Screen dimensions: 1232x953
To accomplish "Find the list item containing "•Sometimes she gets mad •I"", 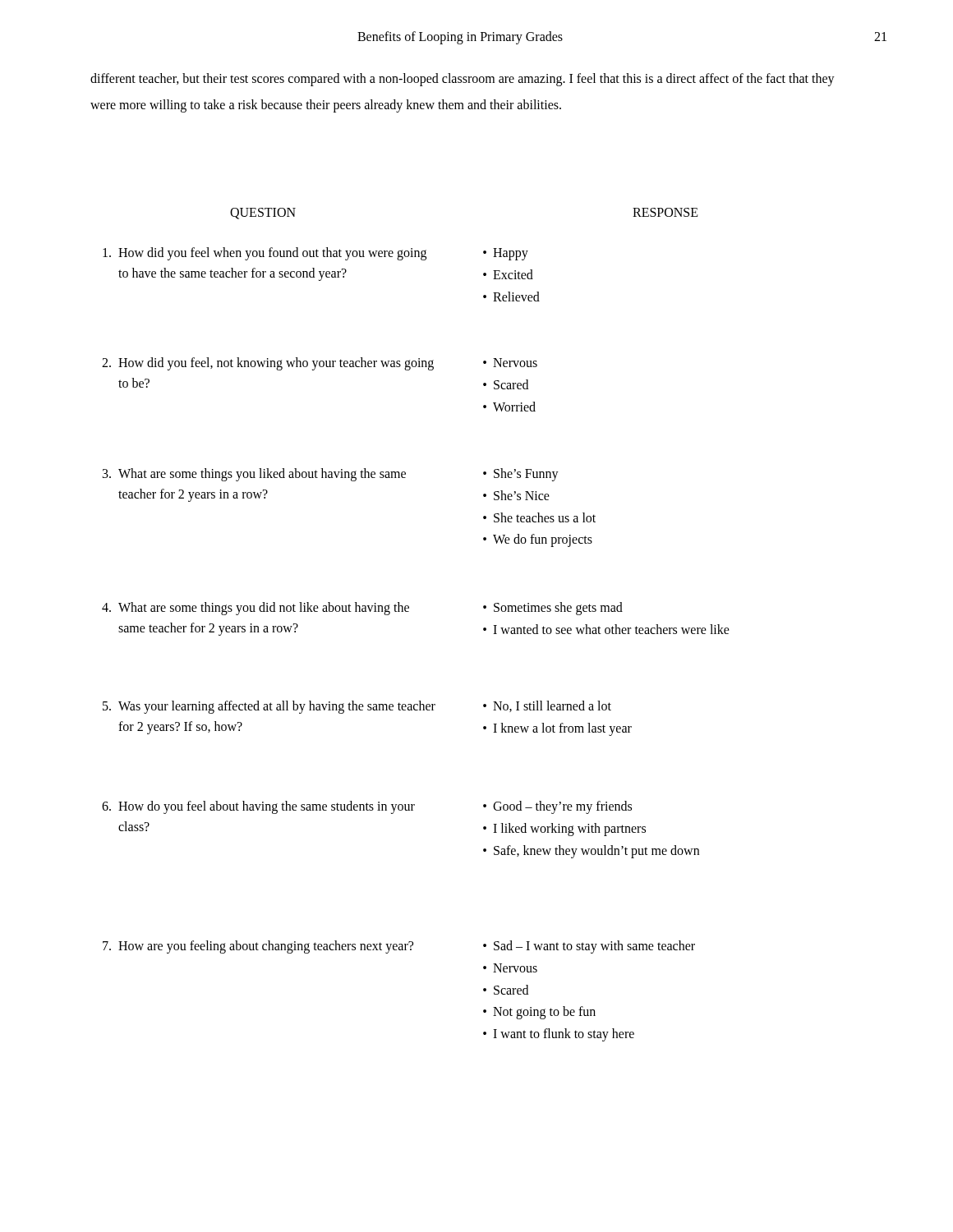I will [x=603, y=619].
